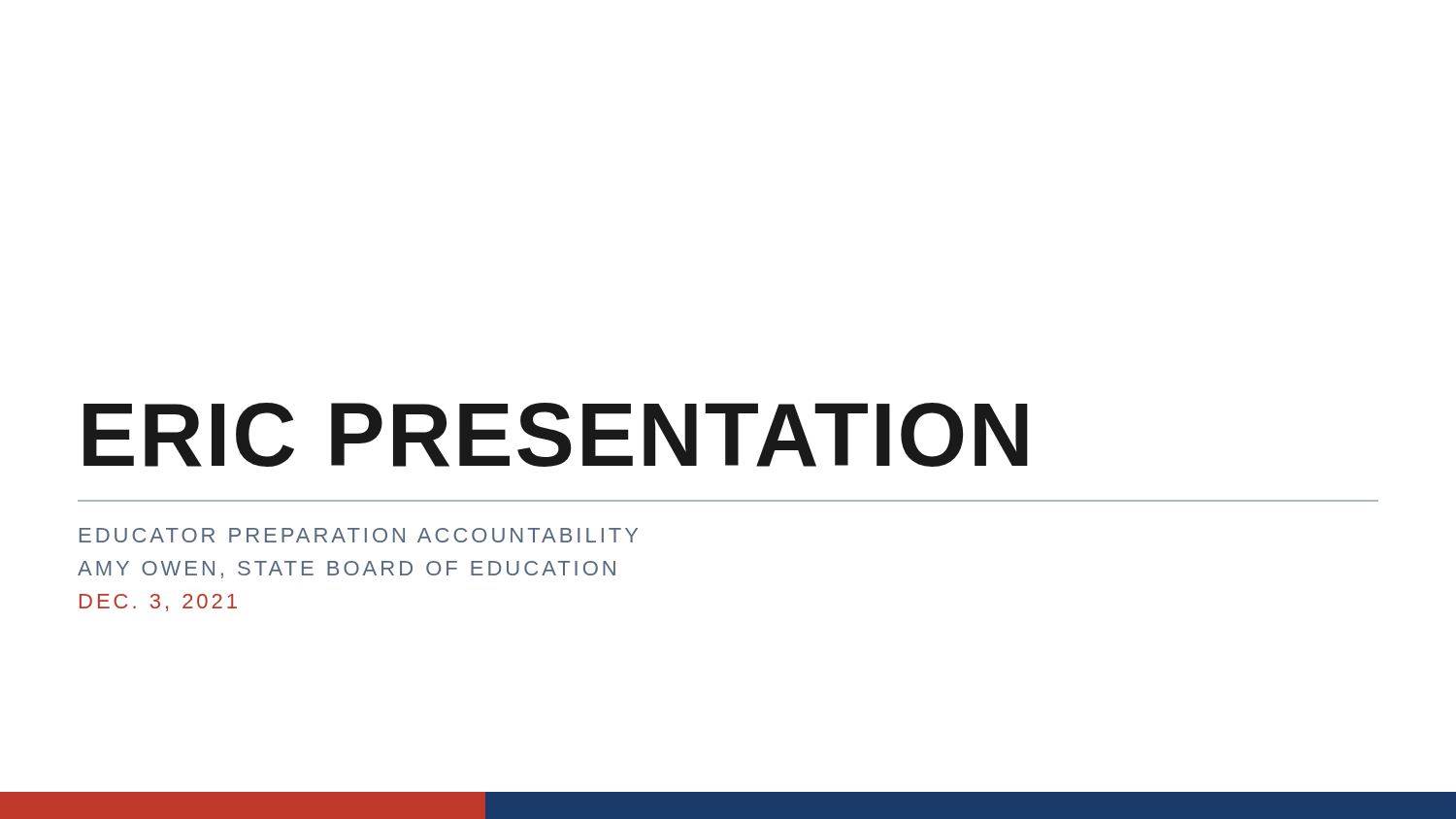Select the text block starting "DEC. 3, 2021"

[x=158, y=603]
